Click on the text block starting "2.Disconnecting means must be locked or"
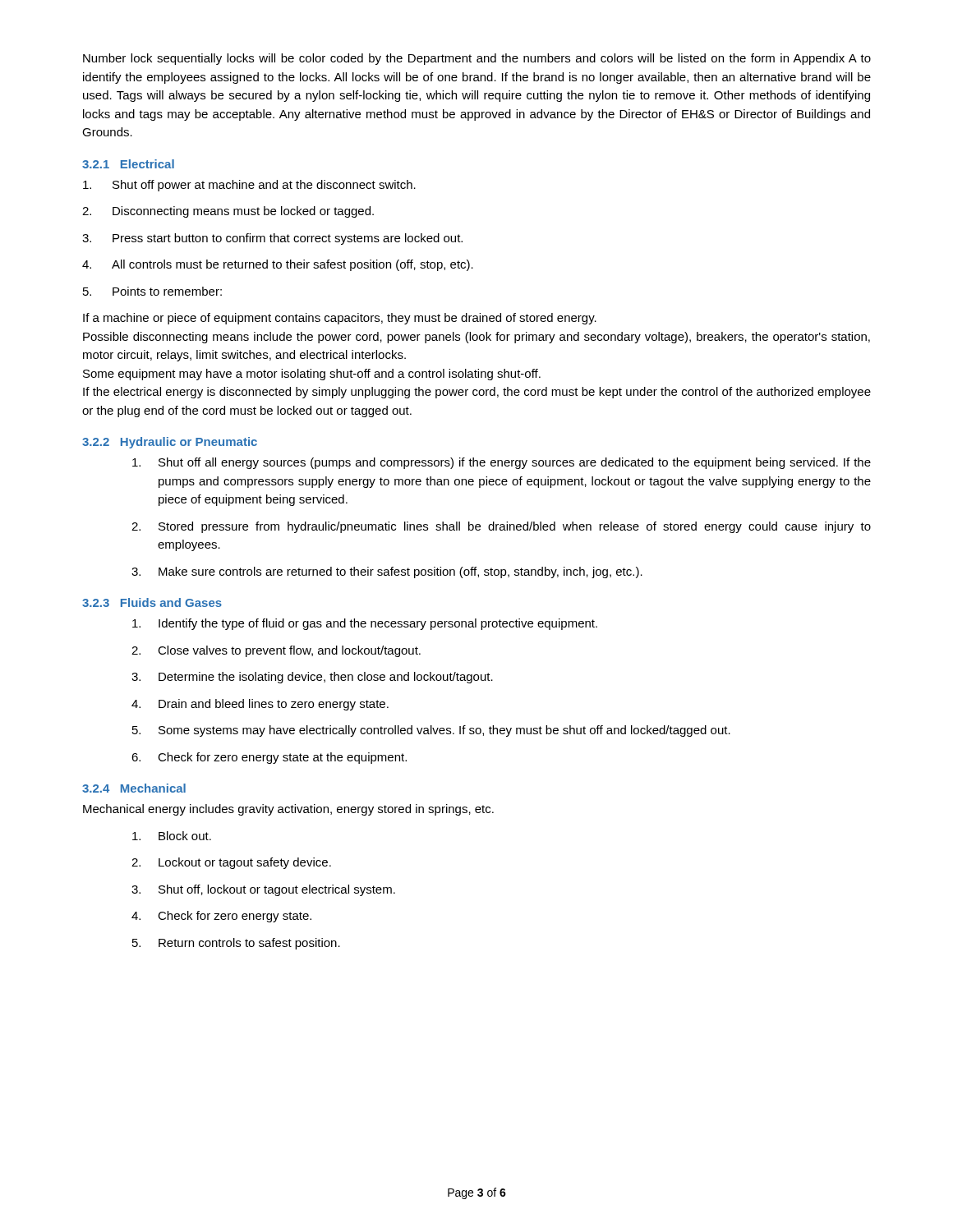The width and height of the screenshot is (953, 1232). pos(228,212)
